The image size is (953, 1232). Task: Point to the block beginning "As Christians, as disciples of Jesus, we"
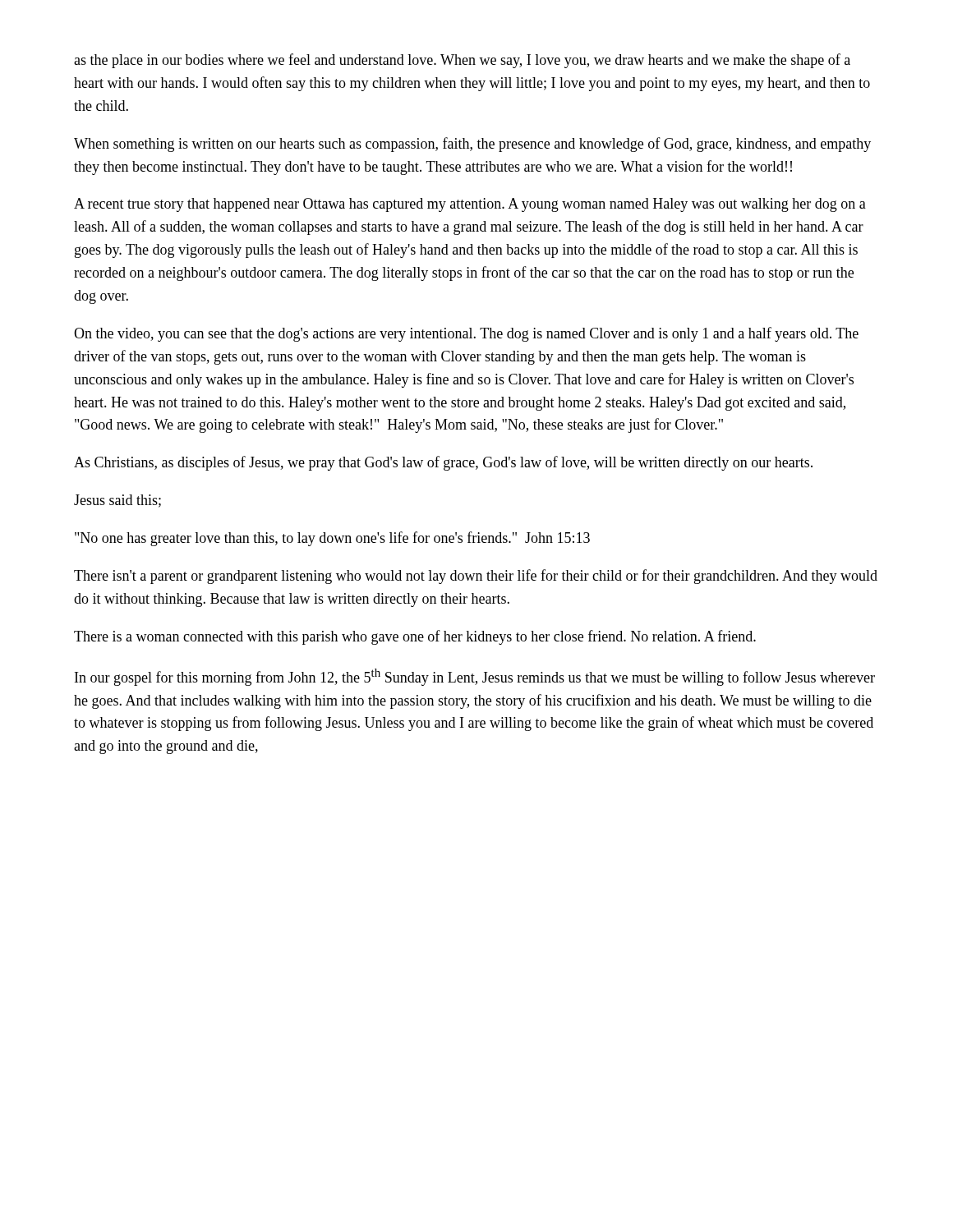[444, 463]
